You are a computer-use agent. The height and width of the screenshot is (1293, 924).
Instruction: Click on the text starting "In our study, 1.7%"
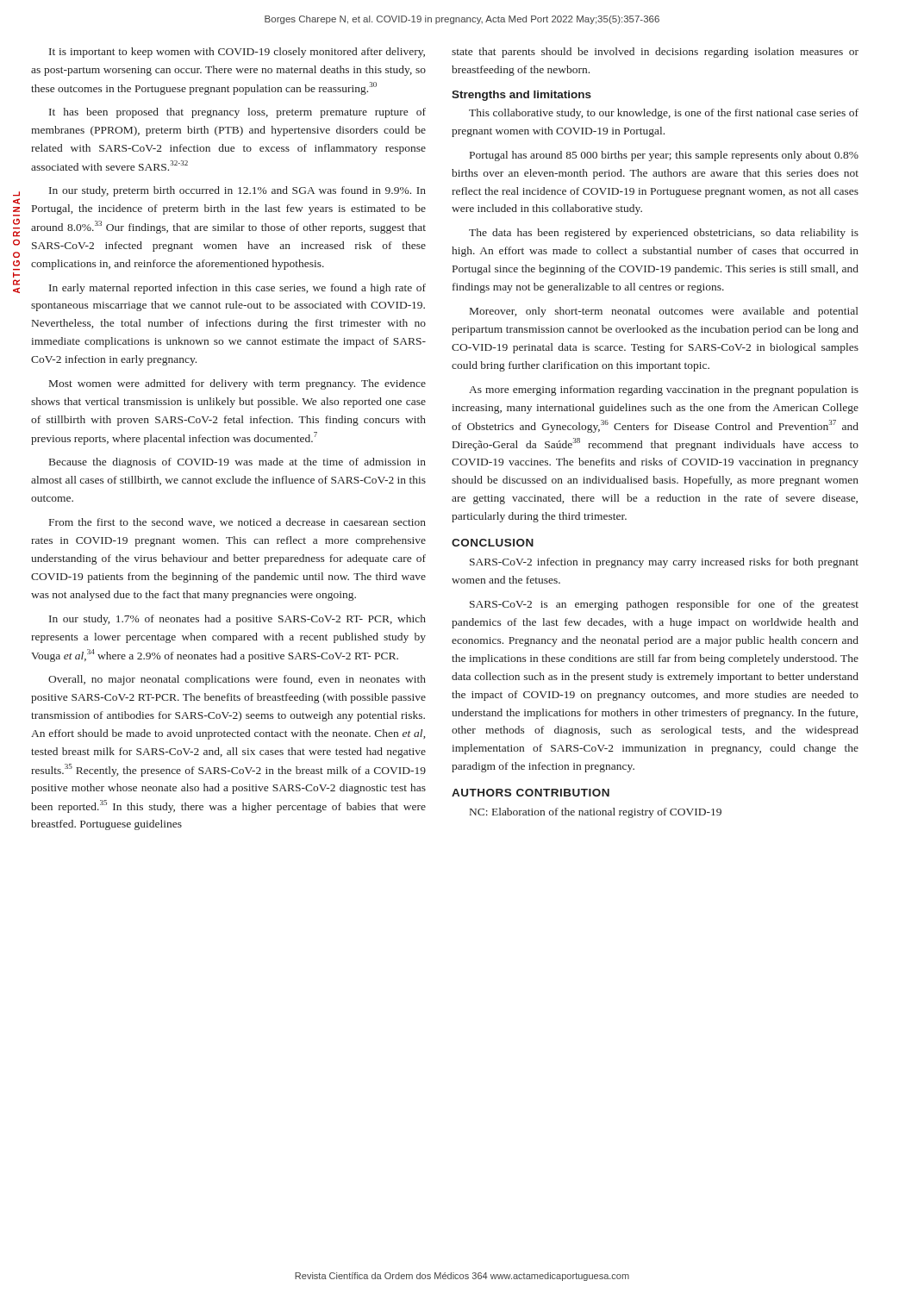(228, 637)
